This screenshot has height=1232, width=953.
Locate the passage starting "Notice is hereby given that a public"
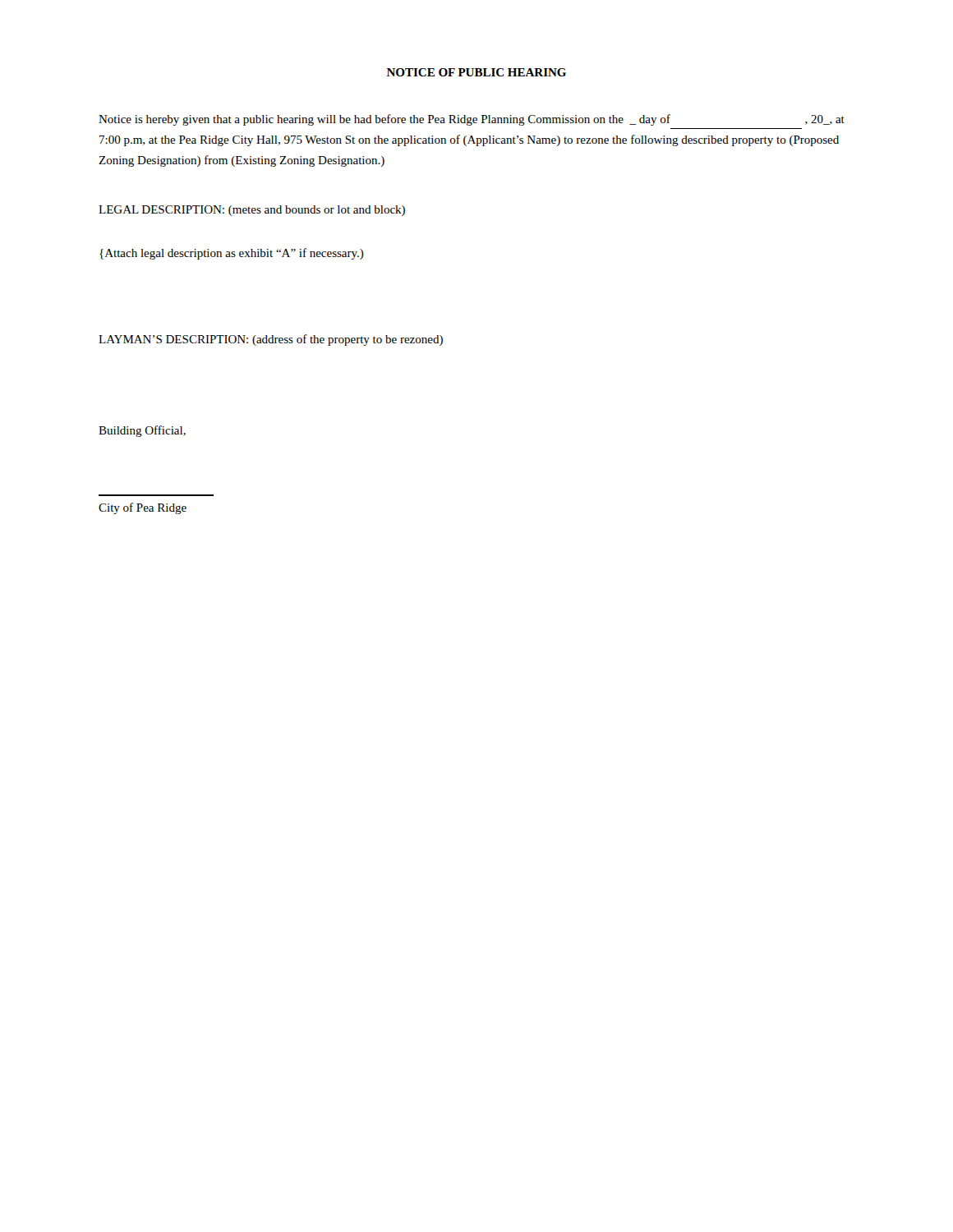(471, 139)
